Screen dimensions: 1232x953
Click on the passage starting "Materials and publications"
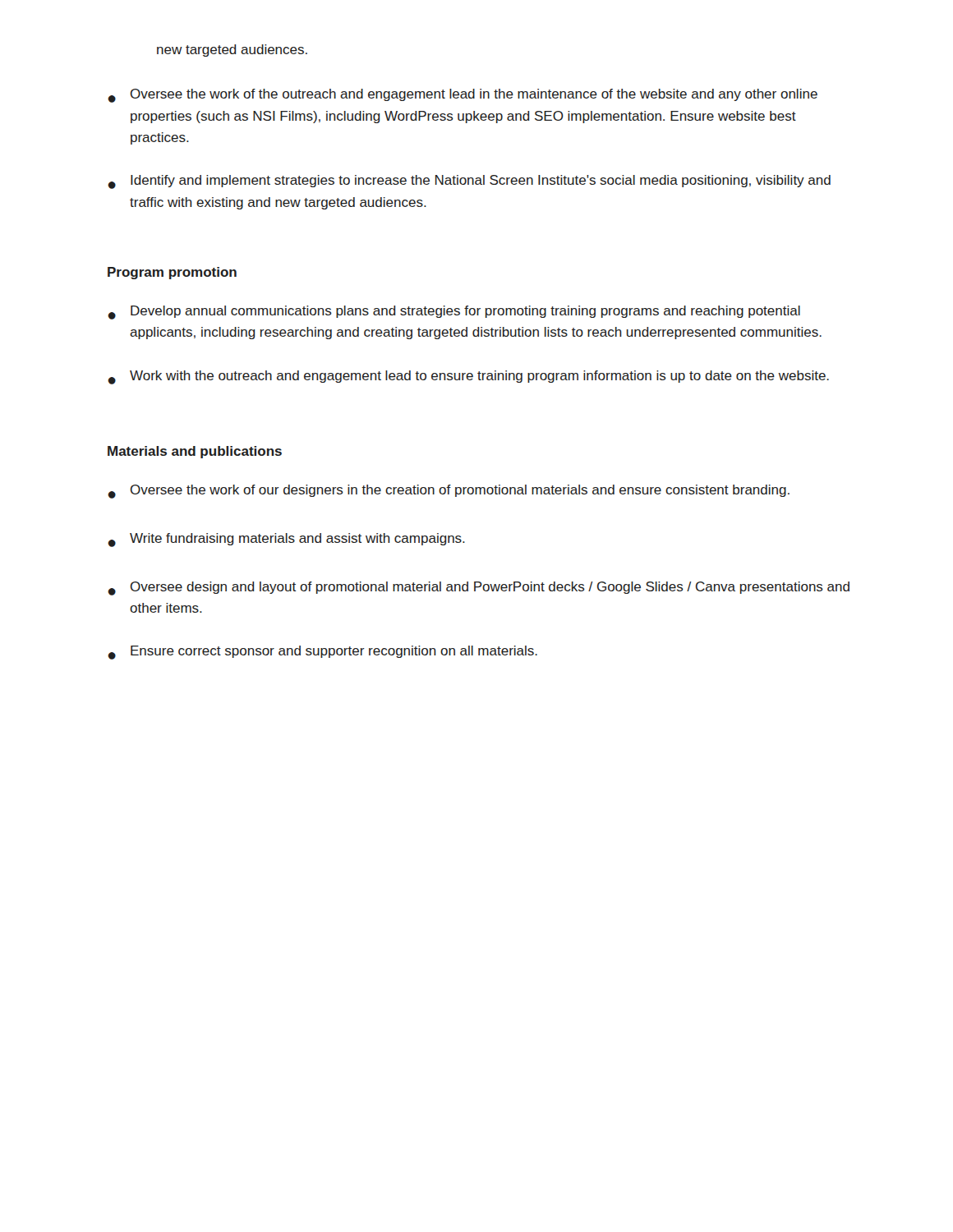coord(195,452)
